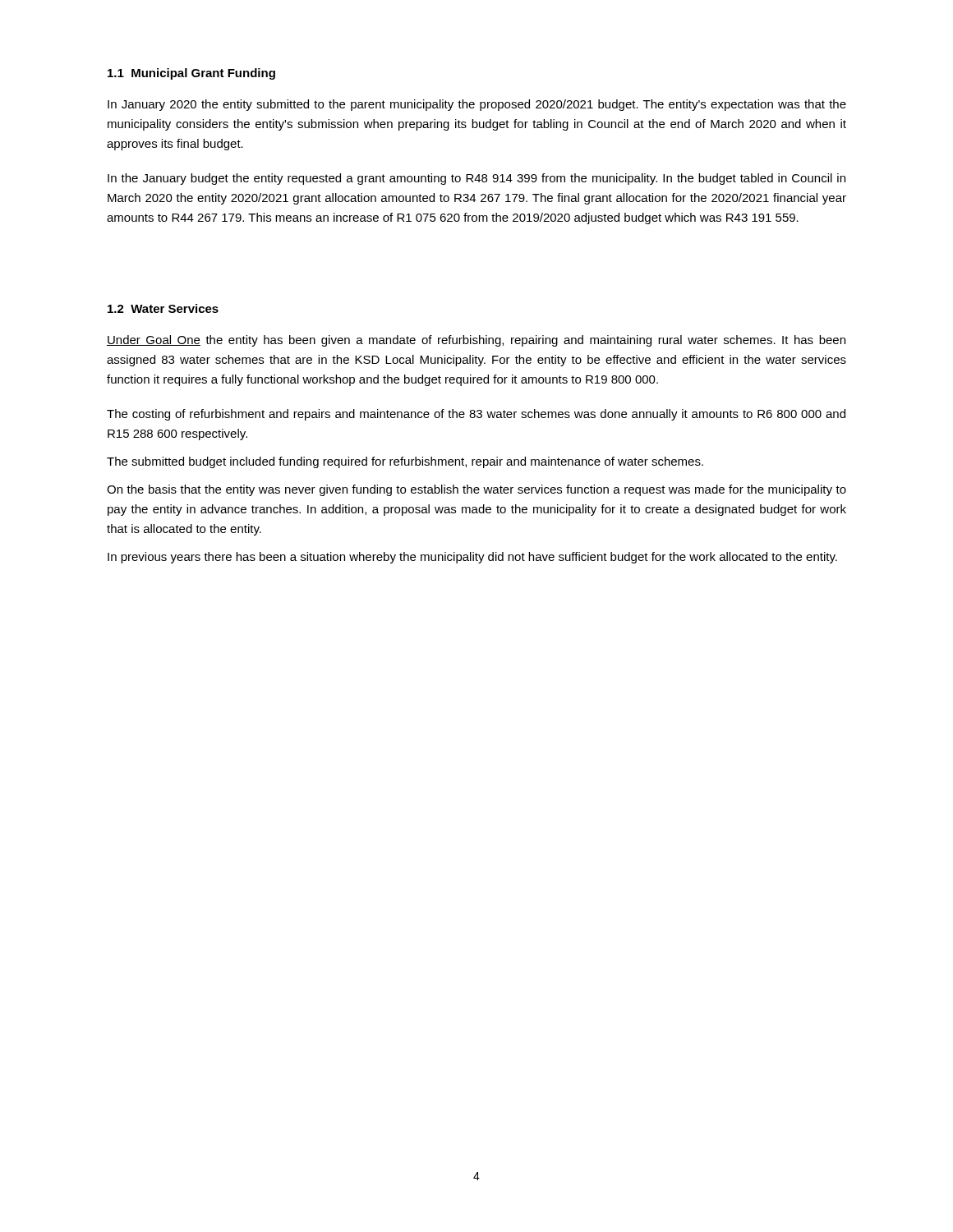
Task: Find the block on this page that starts "The submitted budget included funding required"
Action: pos(406,461)
